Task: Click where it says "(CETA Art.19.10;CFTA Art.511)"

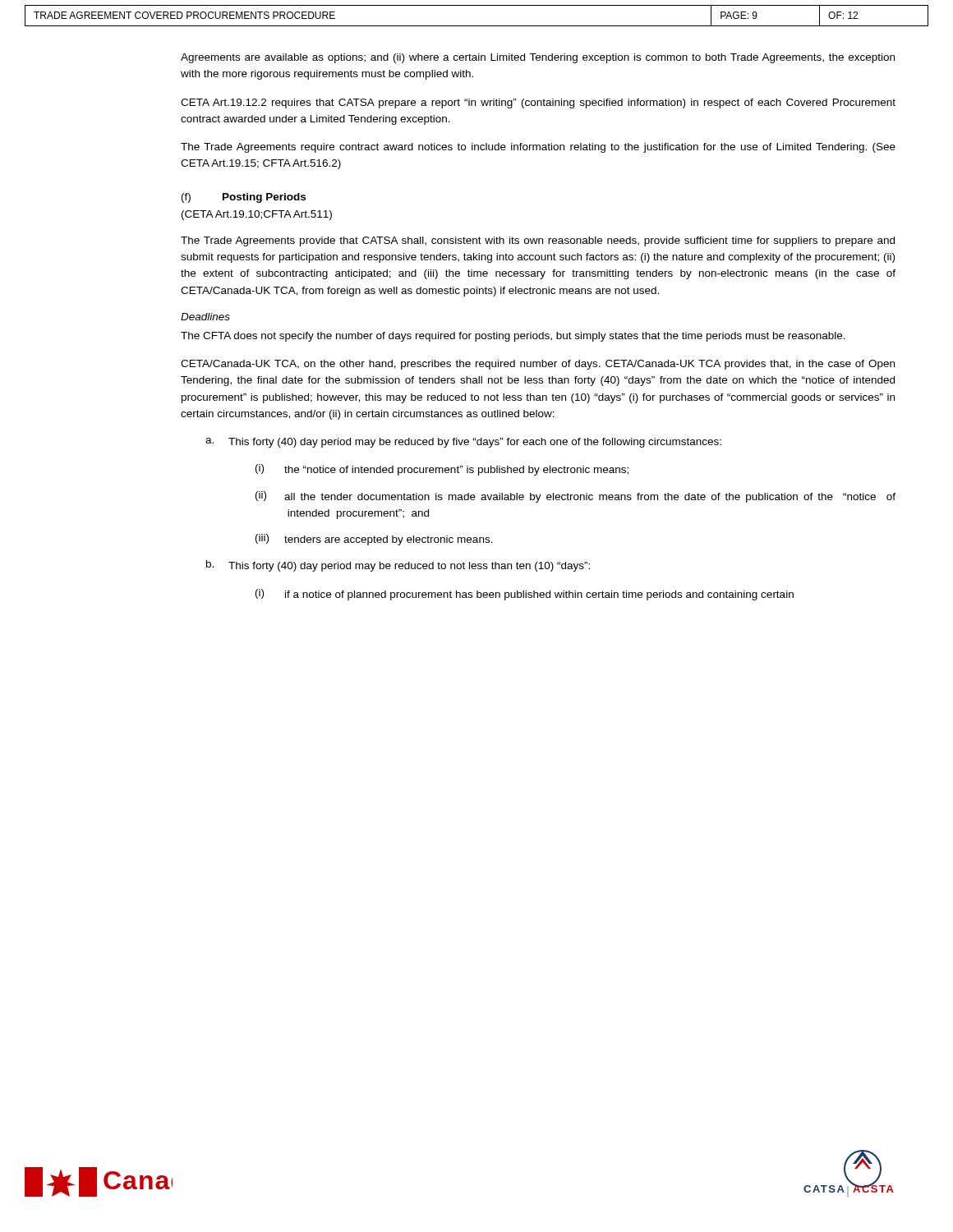Action: click(257, 214)
